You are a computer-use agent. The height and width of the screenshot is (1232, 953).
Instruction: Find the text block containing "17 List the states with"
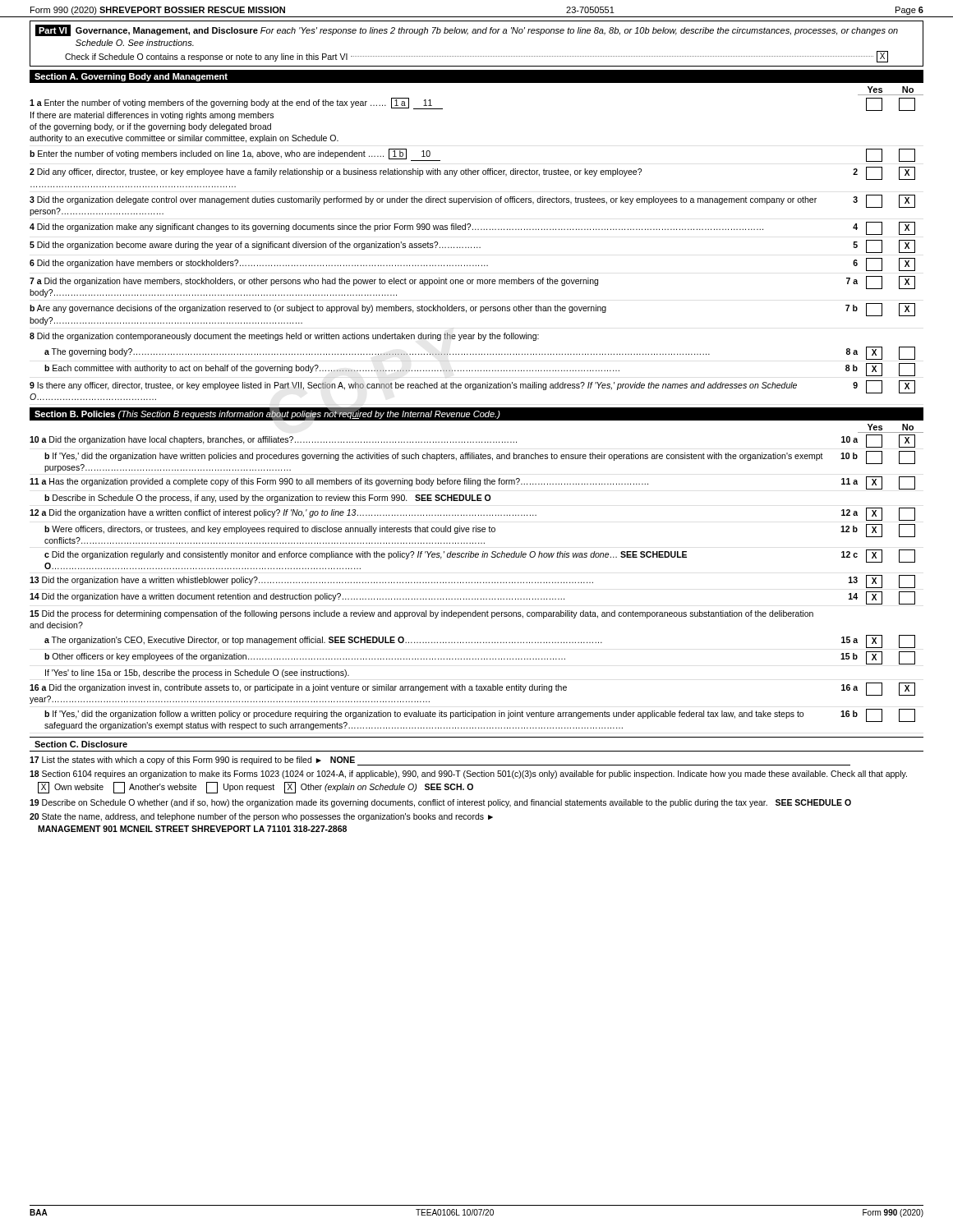tap(440, 760)
